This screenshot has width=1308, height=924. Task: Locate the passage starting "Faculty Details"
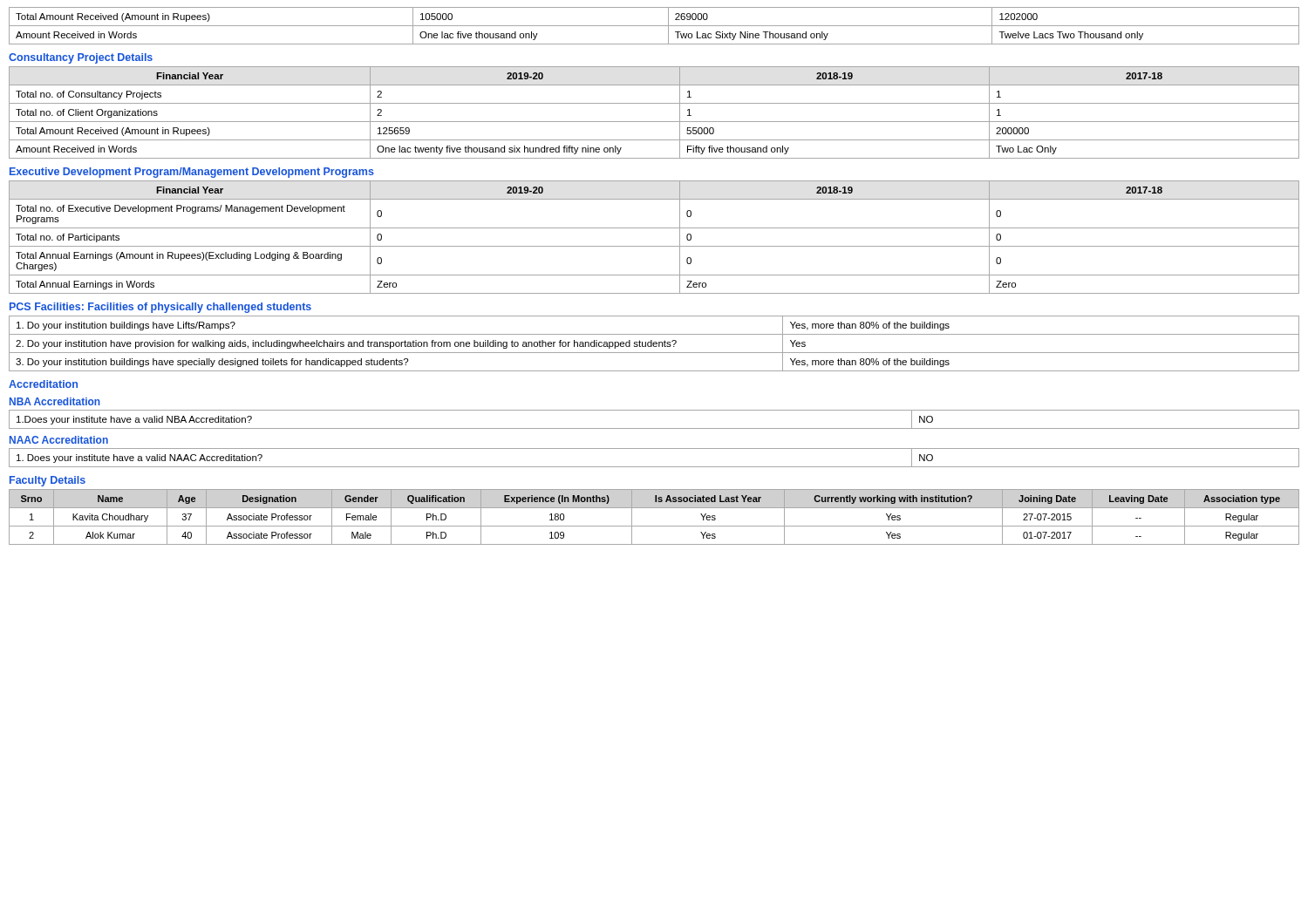point(47,480)
